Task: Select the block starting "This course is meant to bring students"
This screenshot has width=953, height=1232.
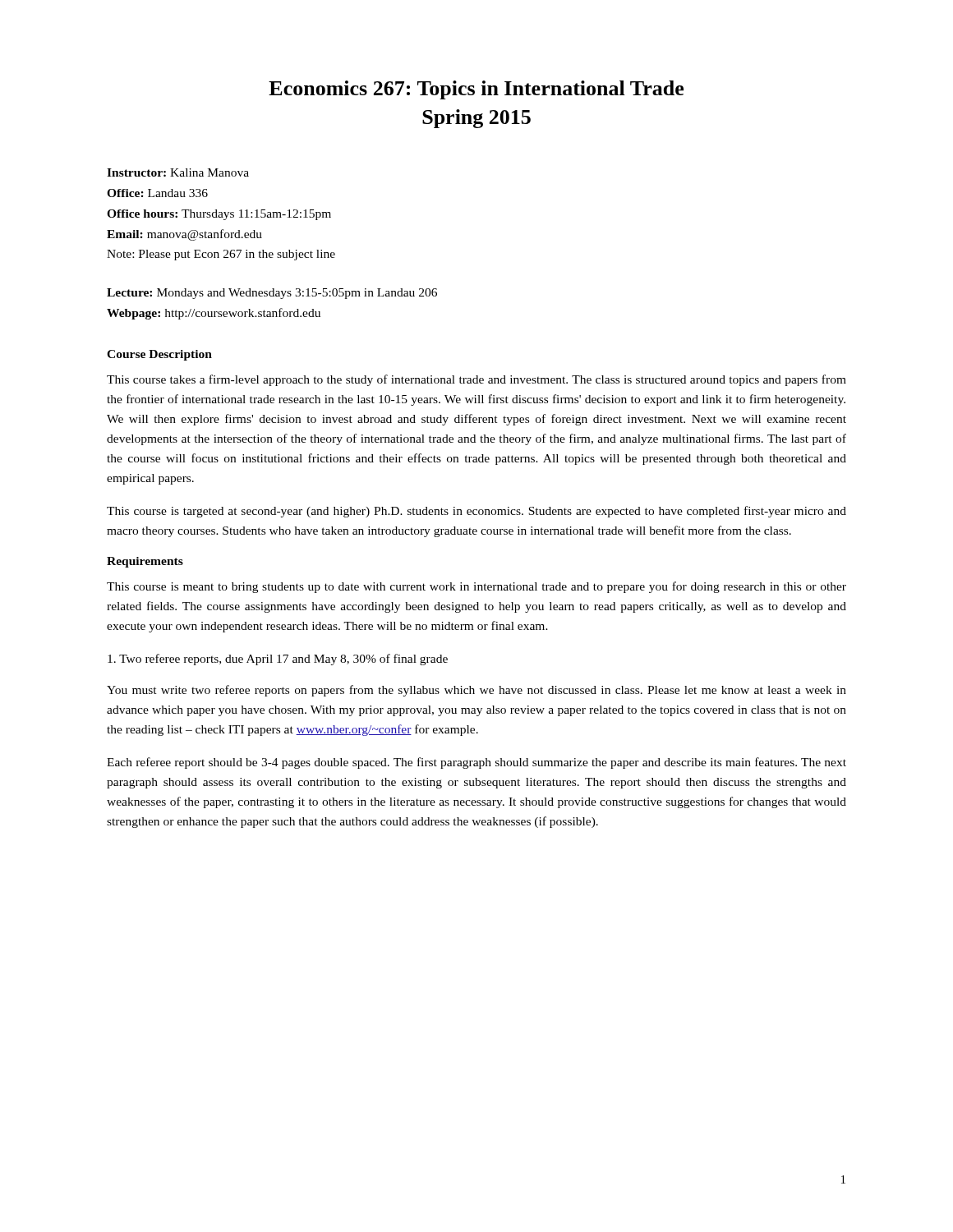Action: pyautogui.click(x=476, y=606)
